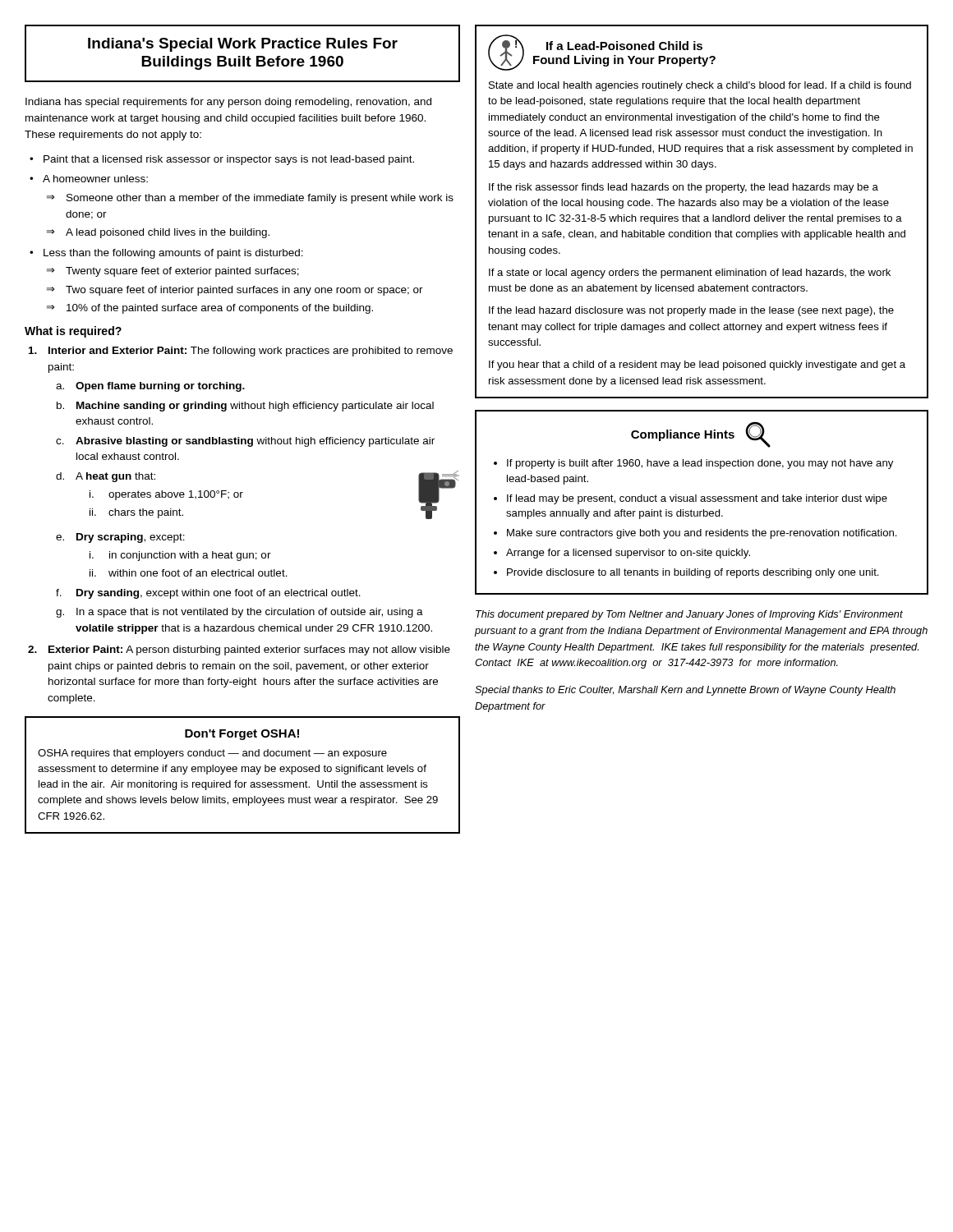Image resolution: width=953 pixels, height=1232 pixels.
Task: Find the block on this page that starts "This document prepared by Tom"
Action: pyautogui.click(x=701, y=638)
